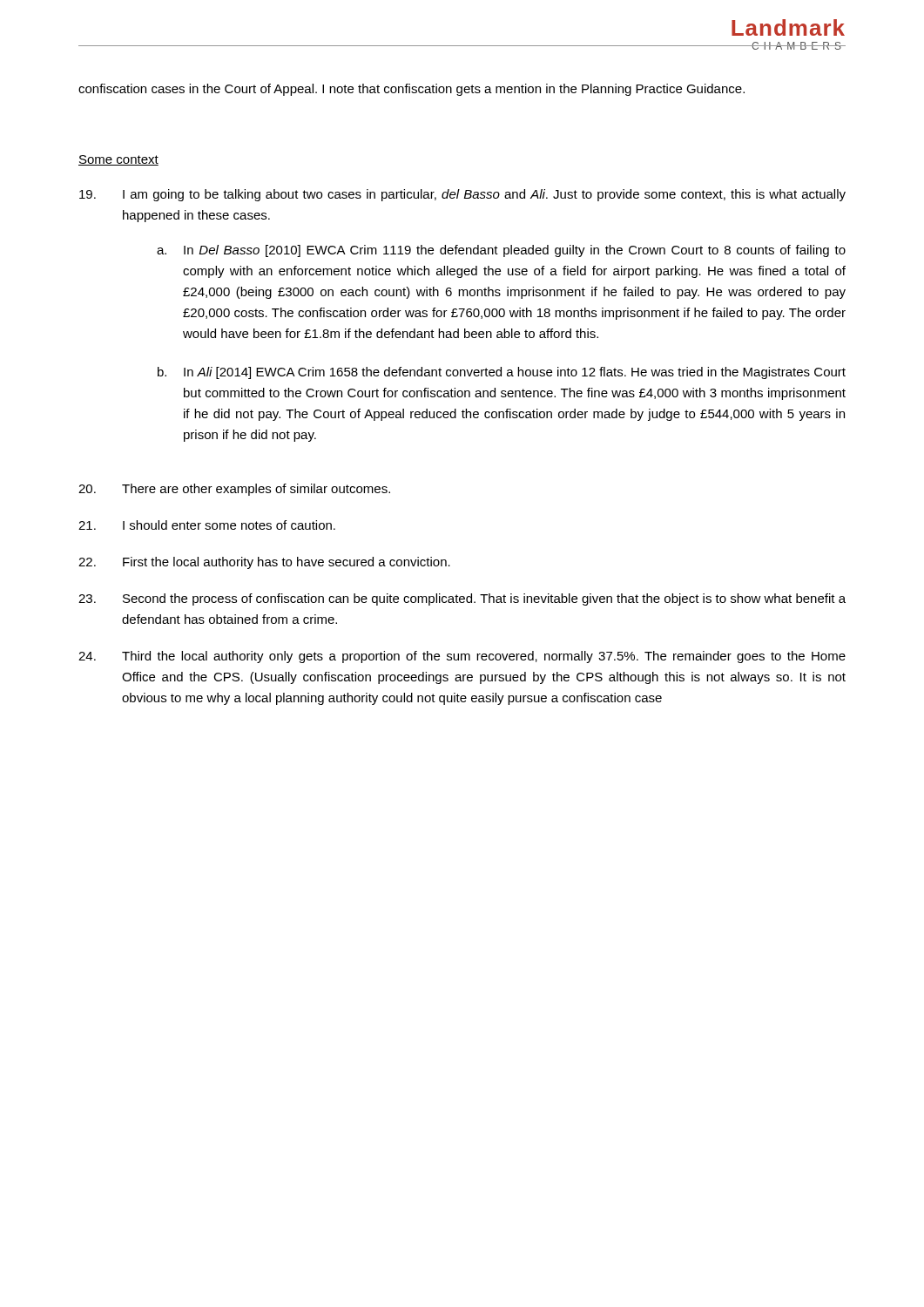
Task: Click on the list item that reads "20. There are other examples of similar"
Action: [x=234, y=490]
